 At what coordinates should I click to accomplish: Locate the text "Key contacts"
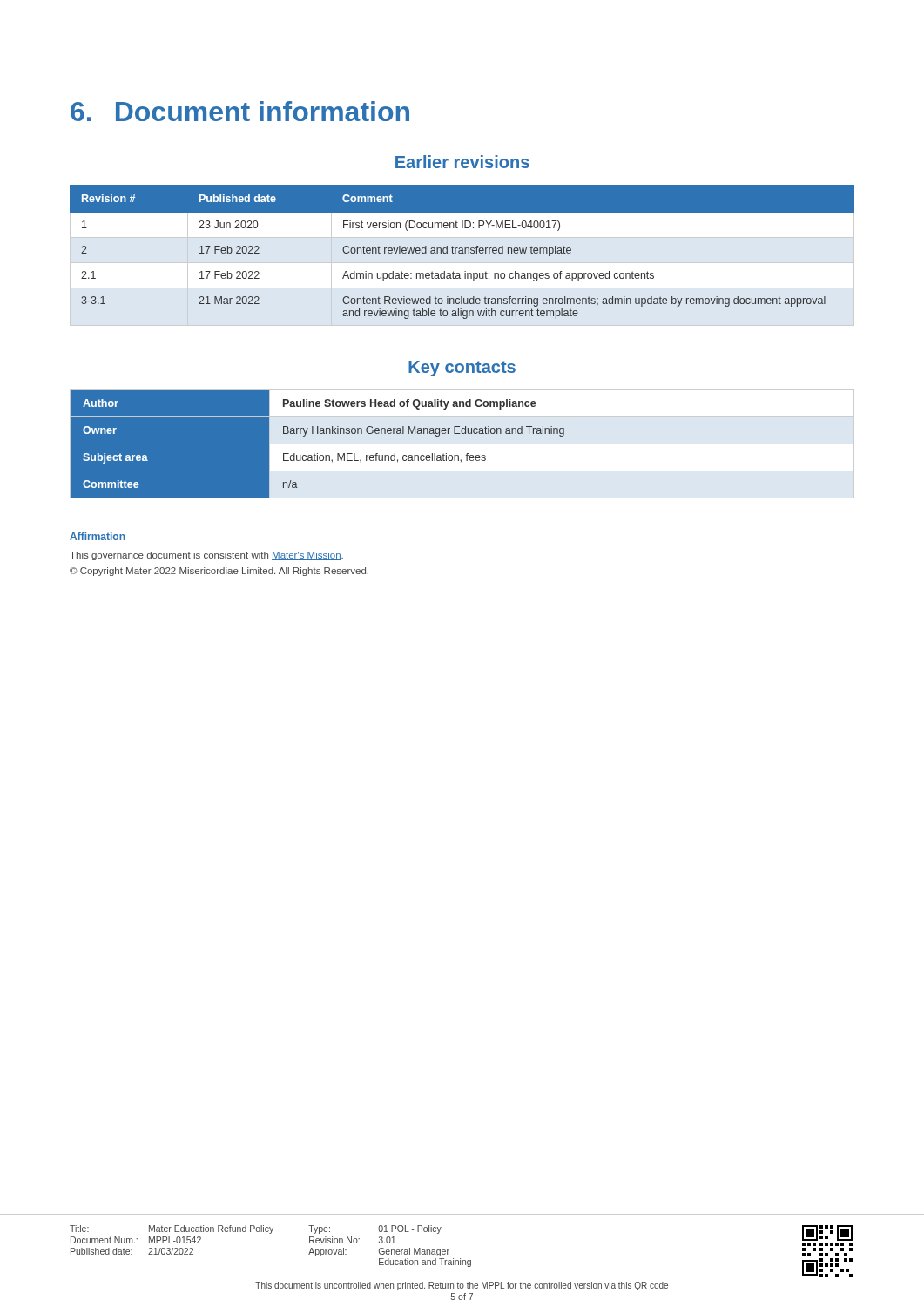point(462,367)
